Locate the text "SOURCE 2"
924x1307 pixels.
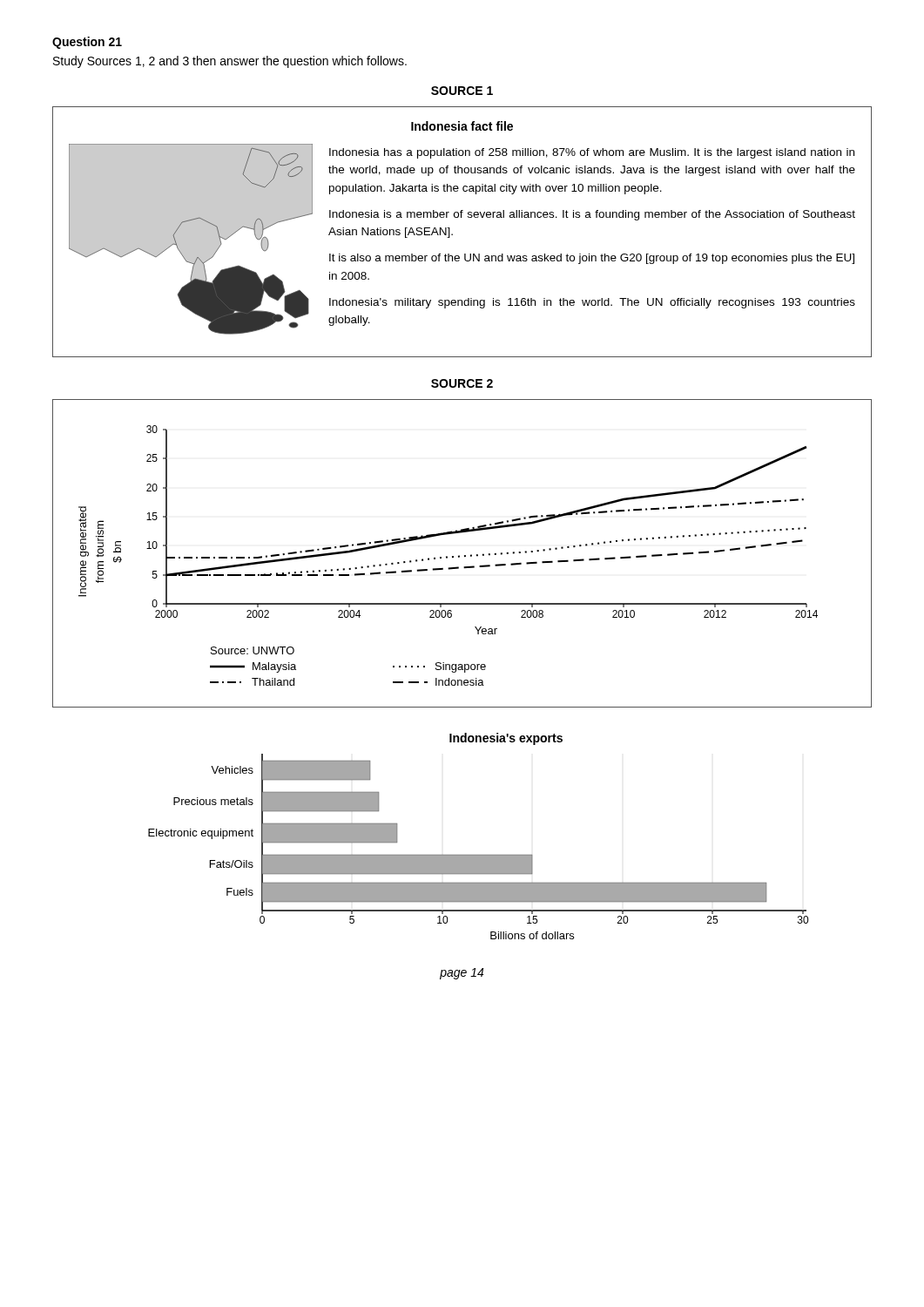click(462, 383)
